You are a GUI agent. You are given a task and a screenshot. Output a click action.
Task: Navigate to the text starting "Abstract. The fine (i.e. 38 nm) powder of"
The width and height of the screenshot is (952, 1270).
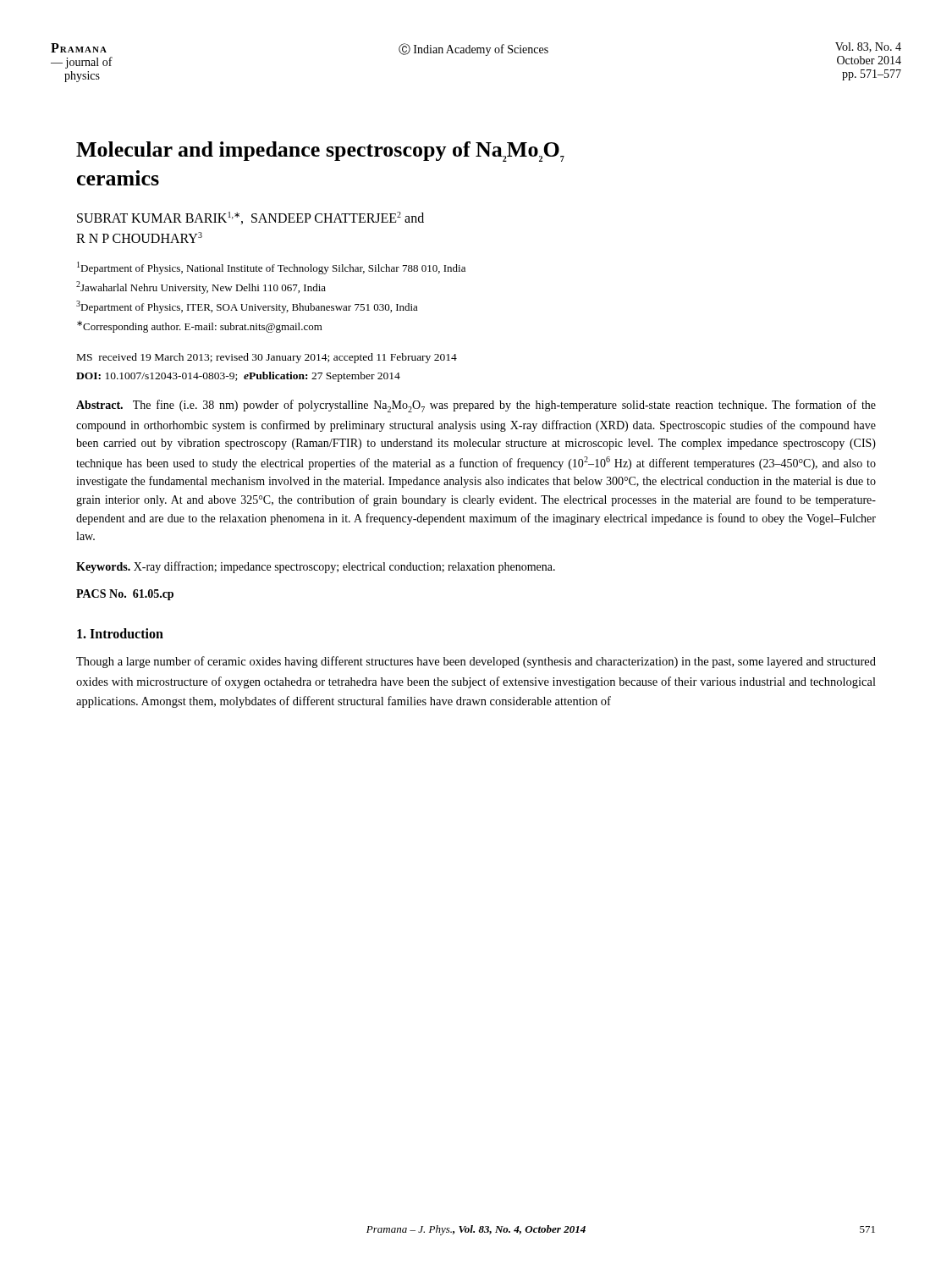[x=476, y=471]
